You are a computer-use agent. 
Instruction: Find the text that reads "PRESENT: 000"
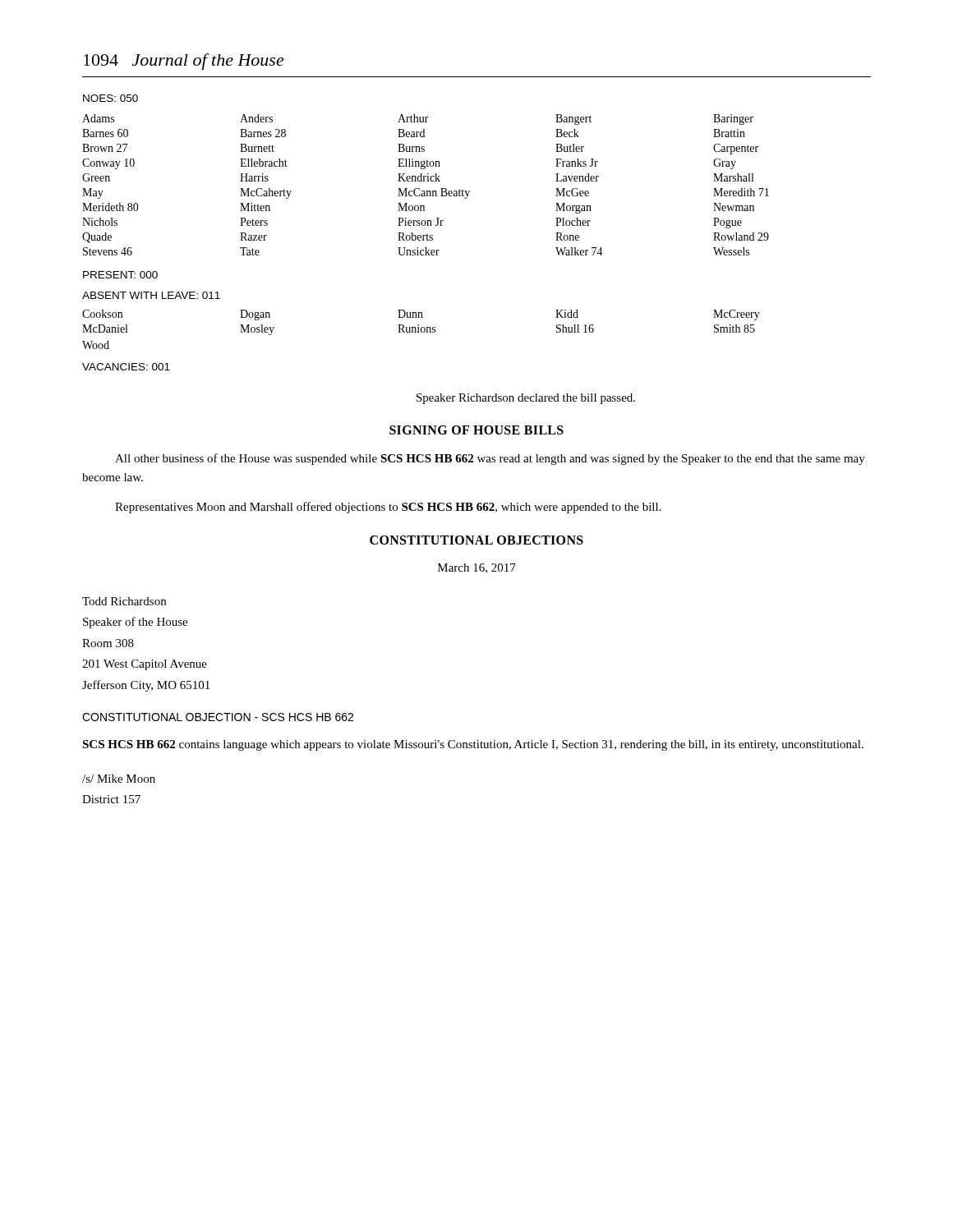[x=120, y=275]
